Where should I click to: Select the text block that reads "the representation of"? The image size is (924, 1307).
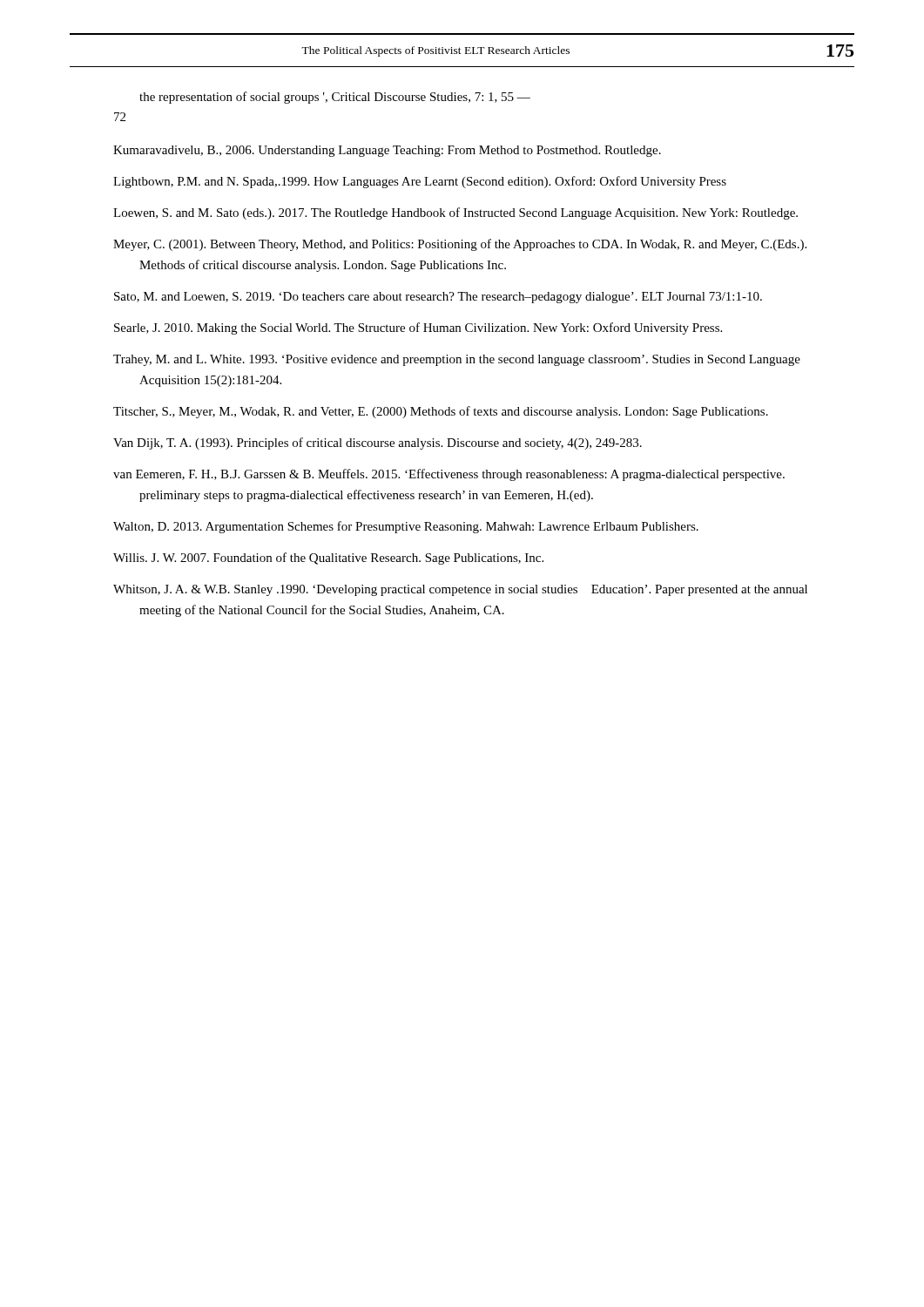(x=322, y=107)
